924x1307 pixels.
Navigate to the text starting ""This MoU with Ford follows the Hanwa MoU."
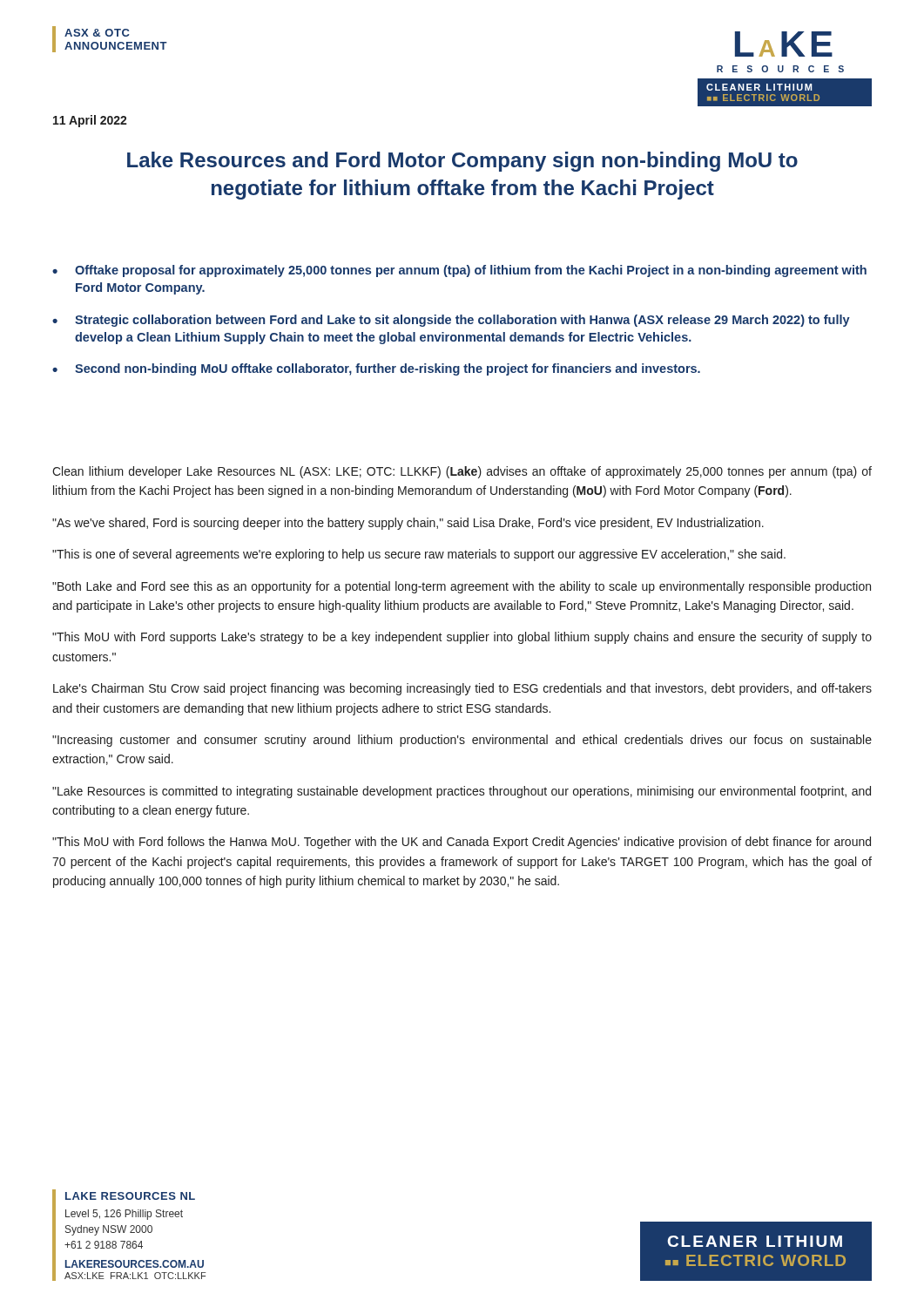pyautogui.click(x=462, y=862)
